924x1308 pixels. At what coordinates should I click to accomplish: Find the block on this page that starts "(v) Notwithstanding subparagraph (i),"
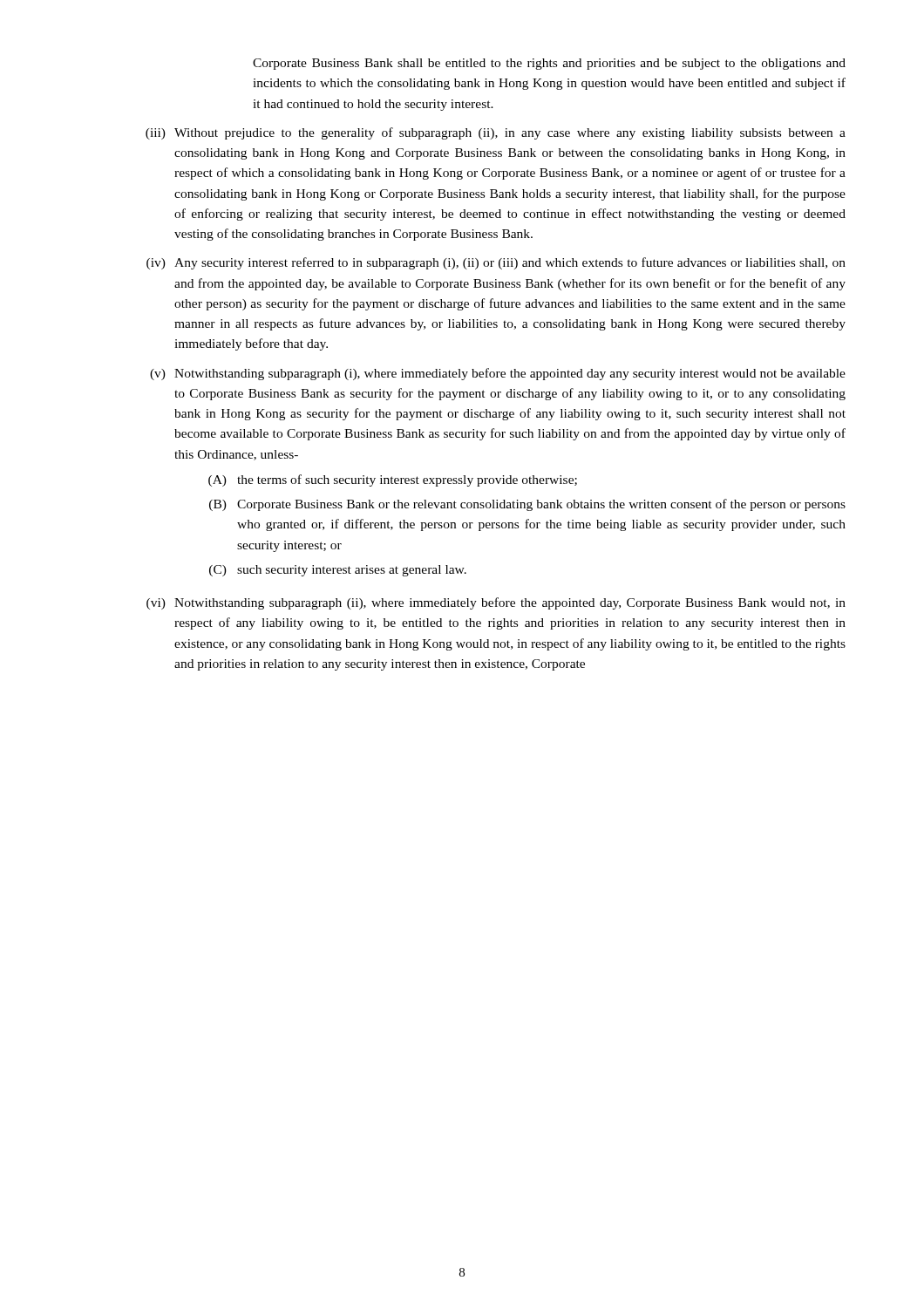[x=466, y=473]
